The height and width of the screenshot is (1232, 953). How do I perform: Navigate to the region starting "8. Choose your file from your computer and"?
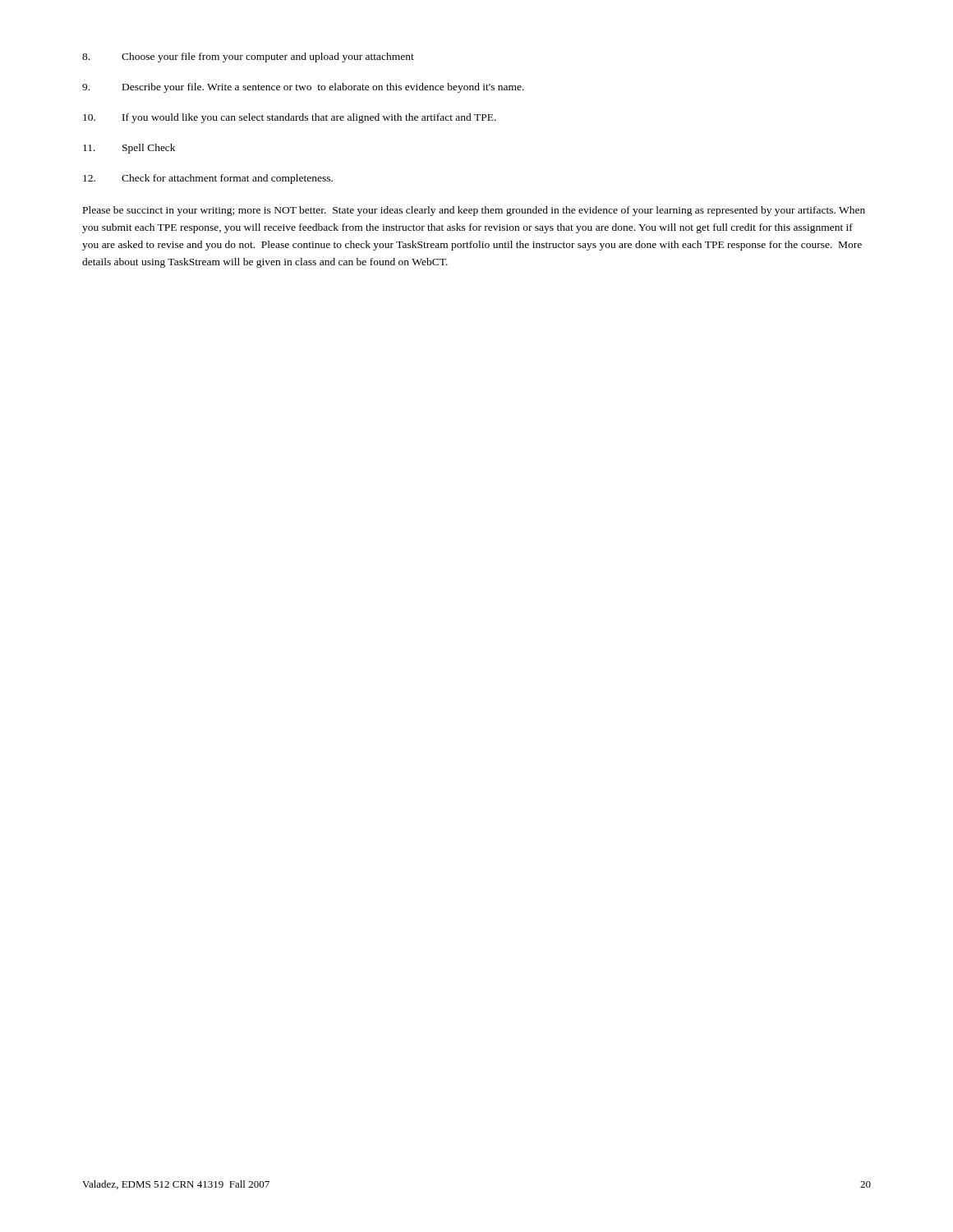248,57
